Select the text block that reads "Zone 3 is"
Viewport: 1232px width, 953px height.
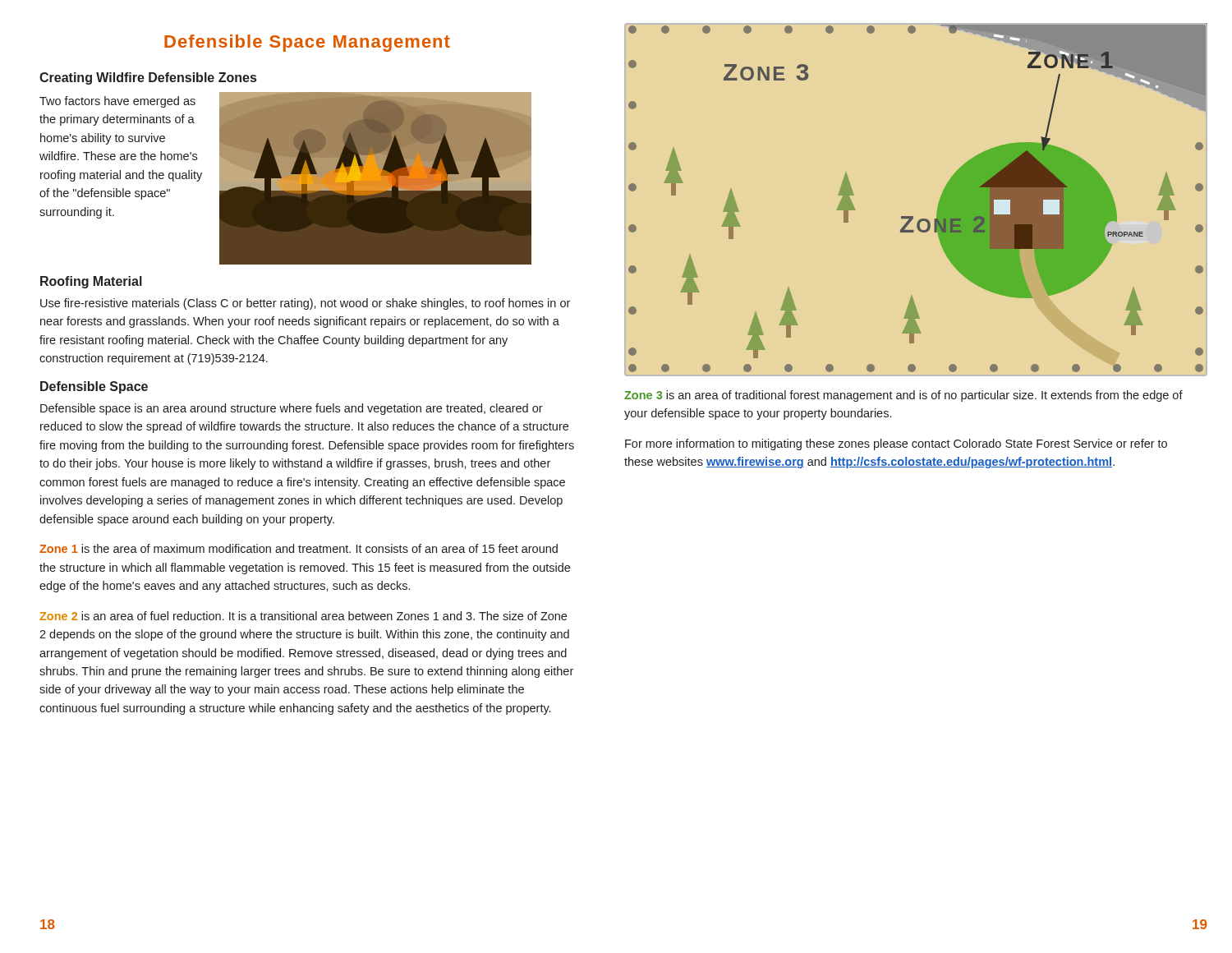[x=903, y=404]
